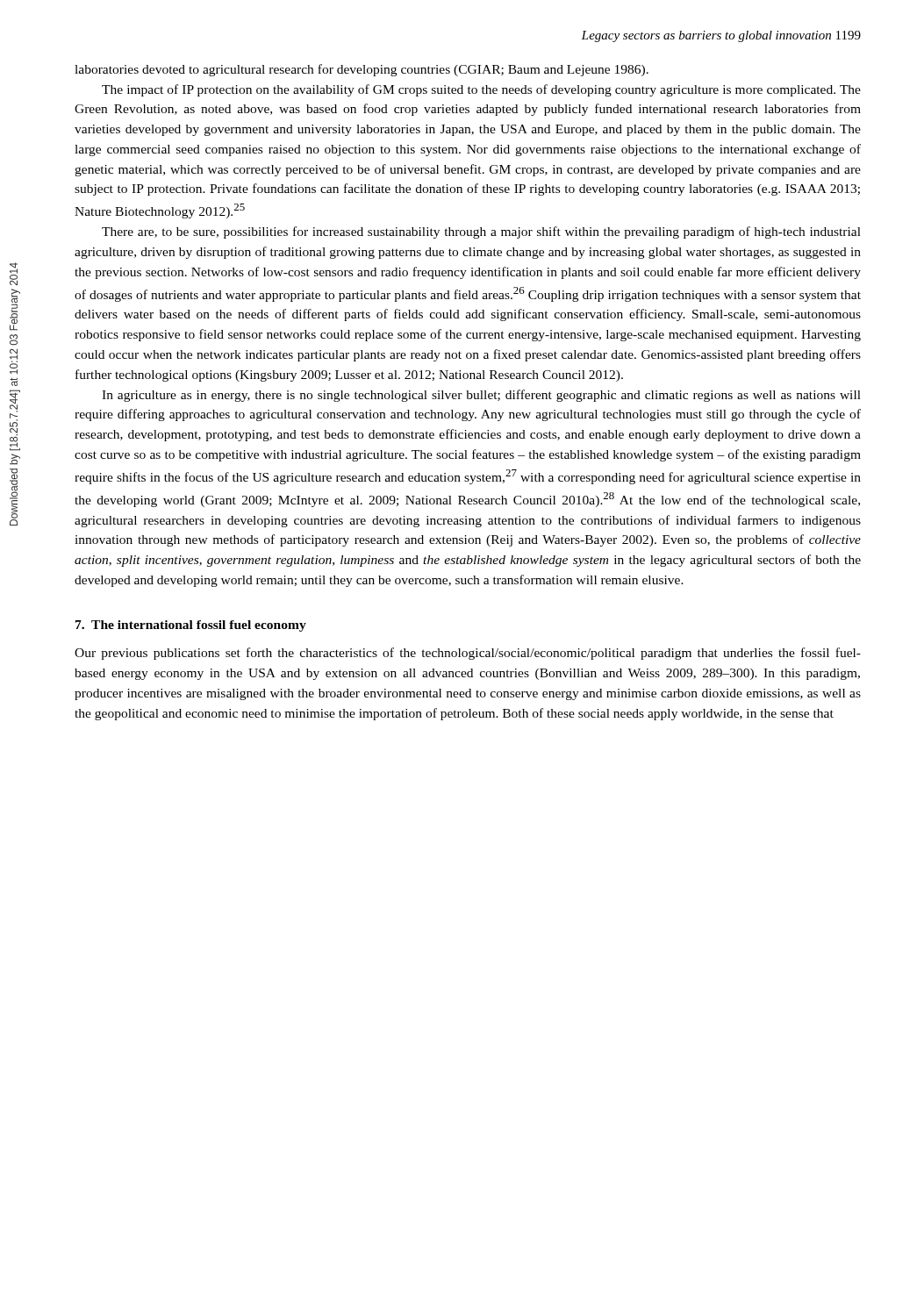Click a section header
This screenshot has width=924, height=1316.
pos(190,624)
